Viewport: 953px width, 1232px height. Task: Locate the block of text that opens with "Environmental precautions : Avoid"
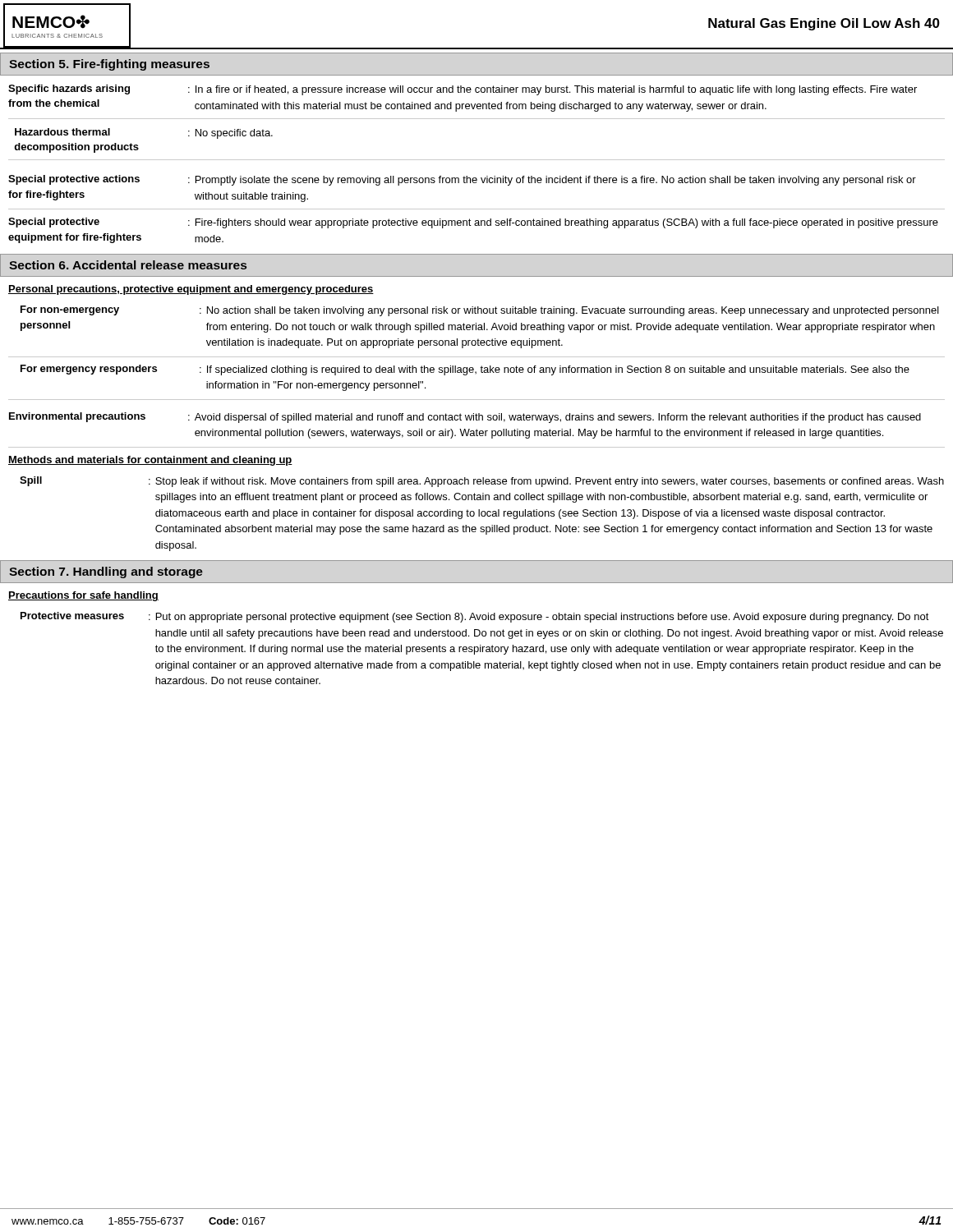(x=476, y=425)
